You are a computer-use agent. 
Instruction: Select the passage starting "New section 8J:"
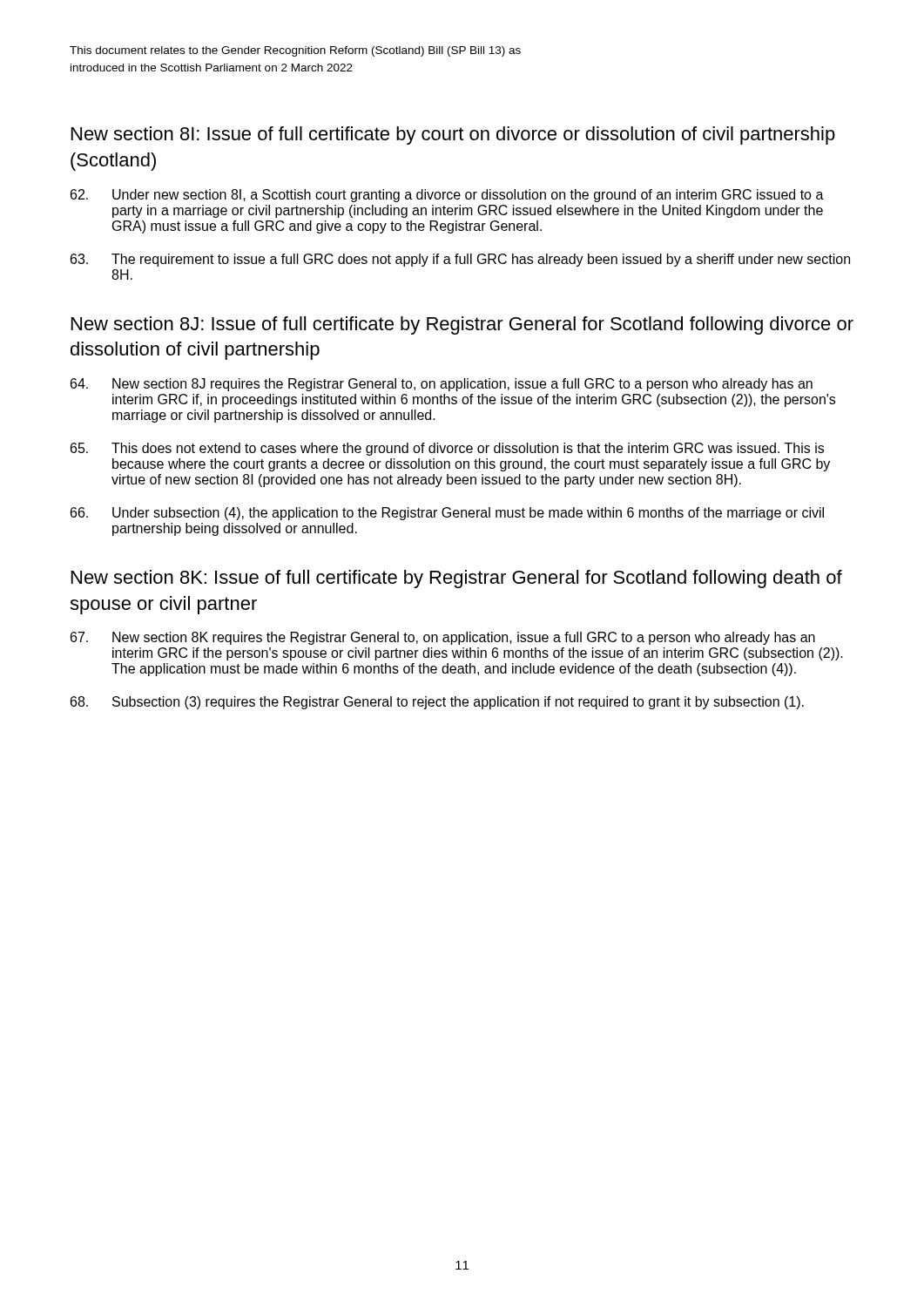click(x=462, y=336)
